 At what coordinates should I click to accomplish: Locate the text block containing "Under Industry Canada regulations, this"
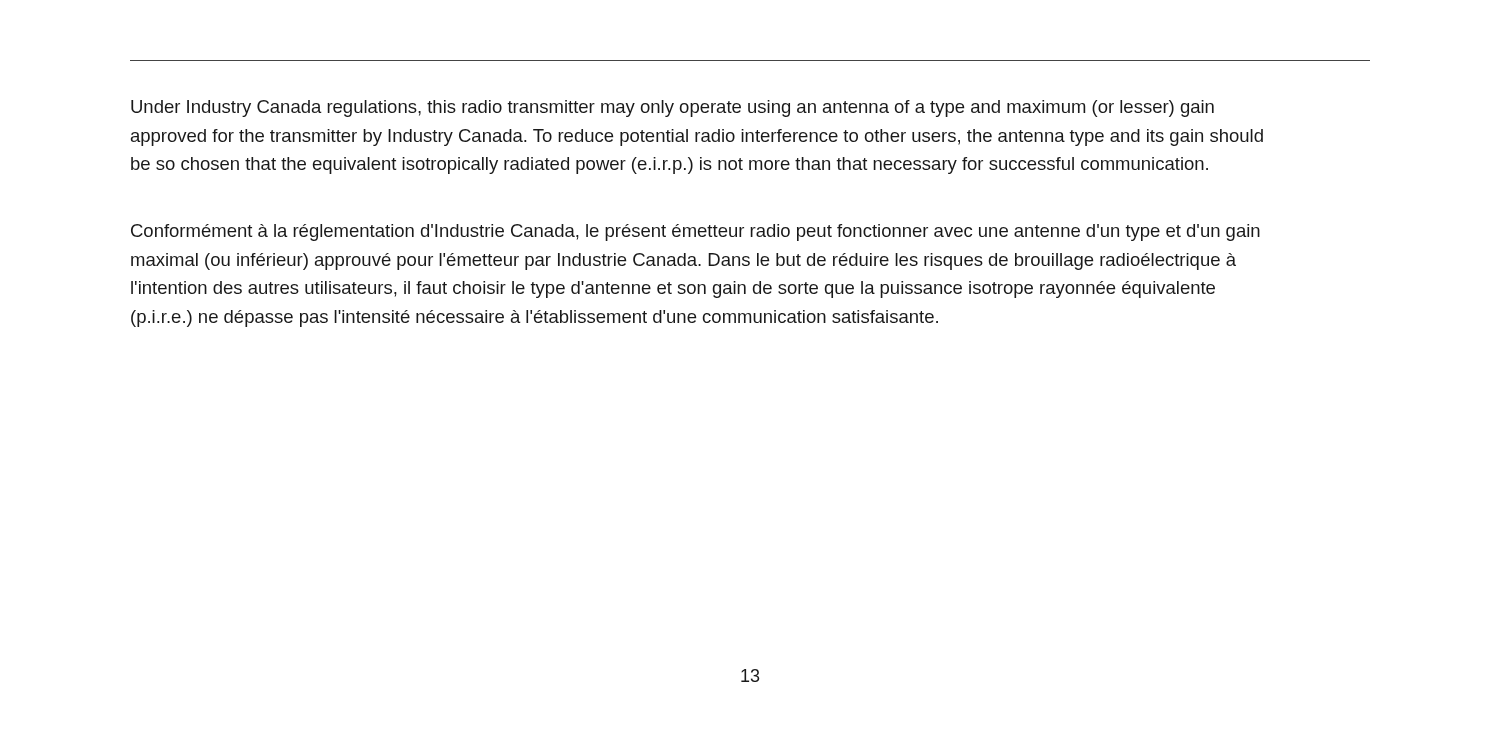pos(697,135)
